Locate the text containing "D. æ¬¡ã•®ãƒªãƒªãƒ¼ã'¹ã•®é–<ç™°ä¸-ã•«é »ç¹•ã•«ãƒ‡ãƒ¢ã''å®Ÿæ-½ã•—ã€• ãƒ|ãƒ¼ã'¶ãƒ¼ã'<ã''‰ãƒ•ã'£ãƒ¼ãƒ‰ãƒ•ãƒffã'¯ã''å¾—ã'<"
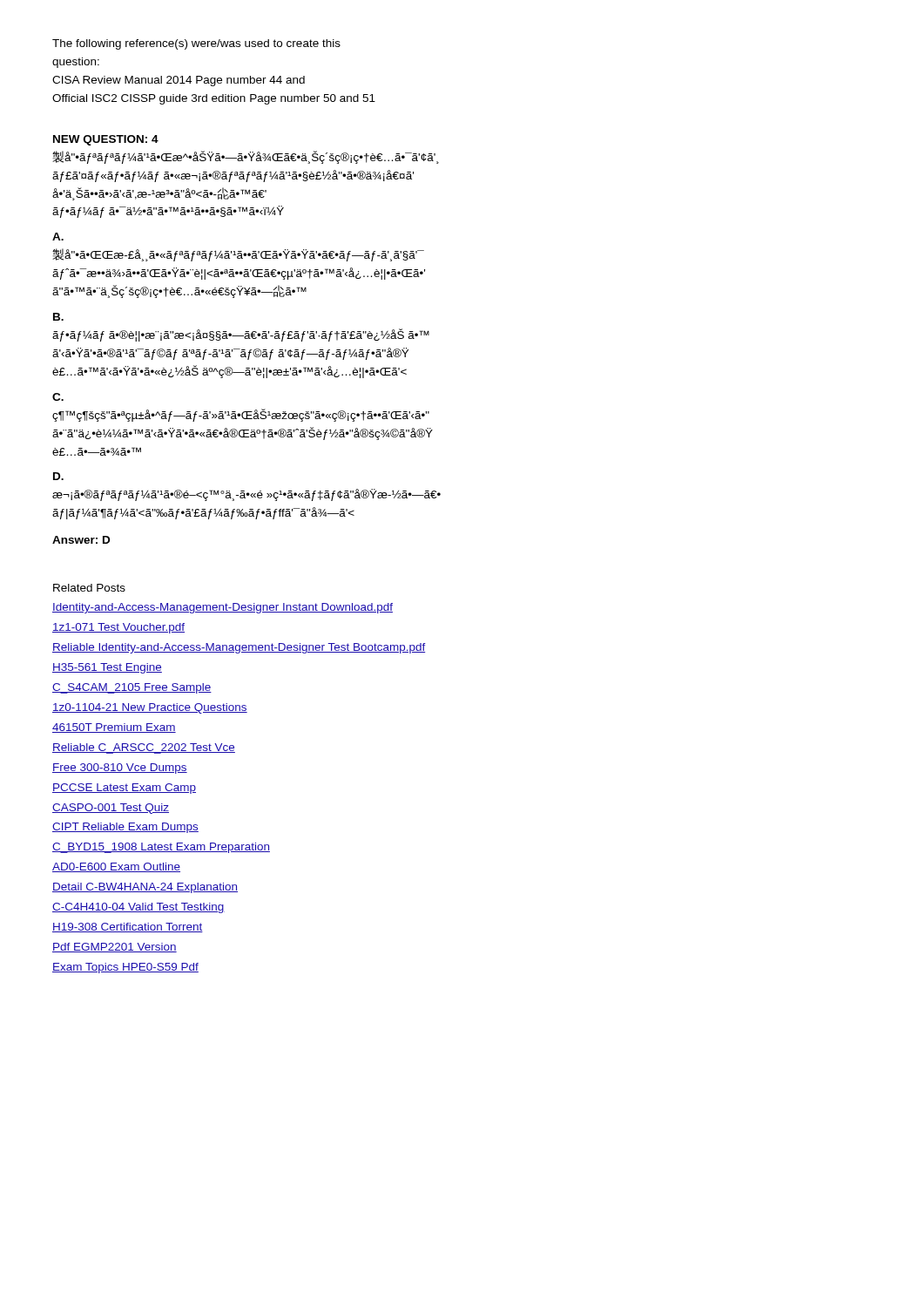 click(x=247, y=495)
